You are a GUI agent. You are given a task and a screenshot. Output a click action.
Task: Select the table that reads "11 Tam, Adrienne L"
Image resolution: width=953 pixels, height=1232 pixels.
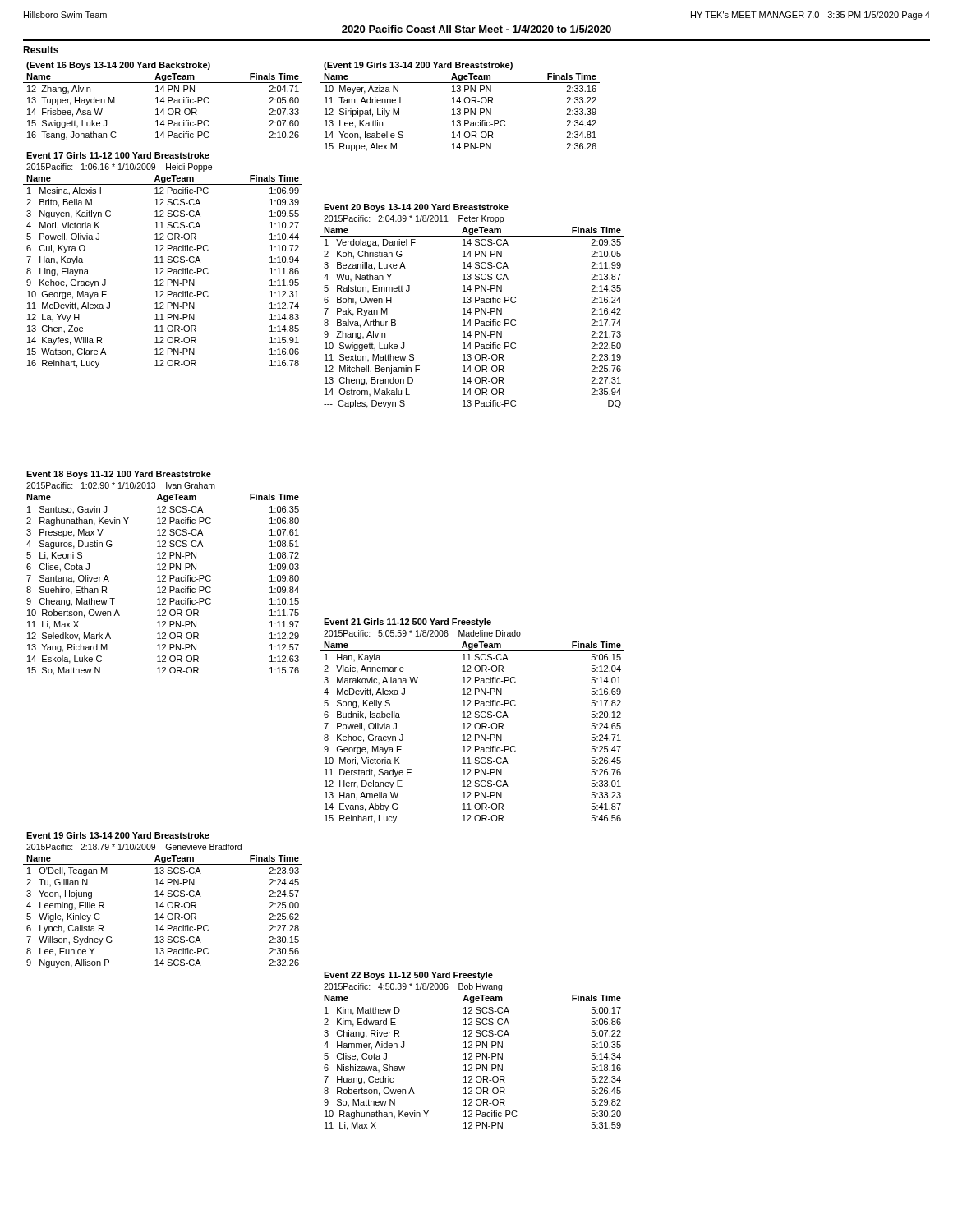point(460,106)
